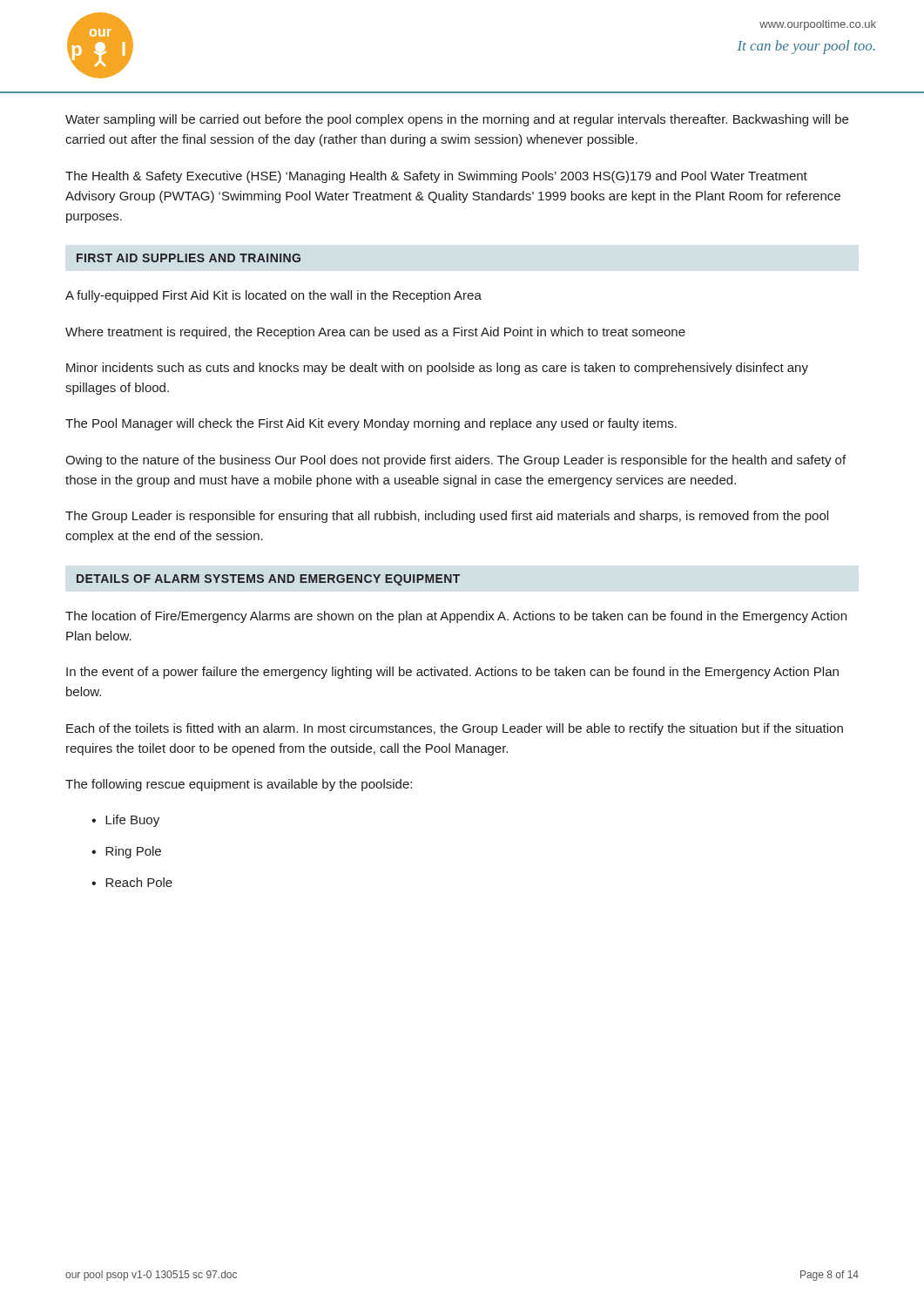The height and width of the screenshot is (1307, 924).
Task: Click on the section header containing "FIRST AID SUPPLIES AND TRAINING"
Action: pyautogui.click(x=189, y=258)
